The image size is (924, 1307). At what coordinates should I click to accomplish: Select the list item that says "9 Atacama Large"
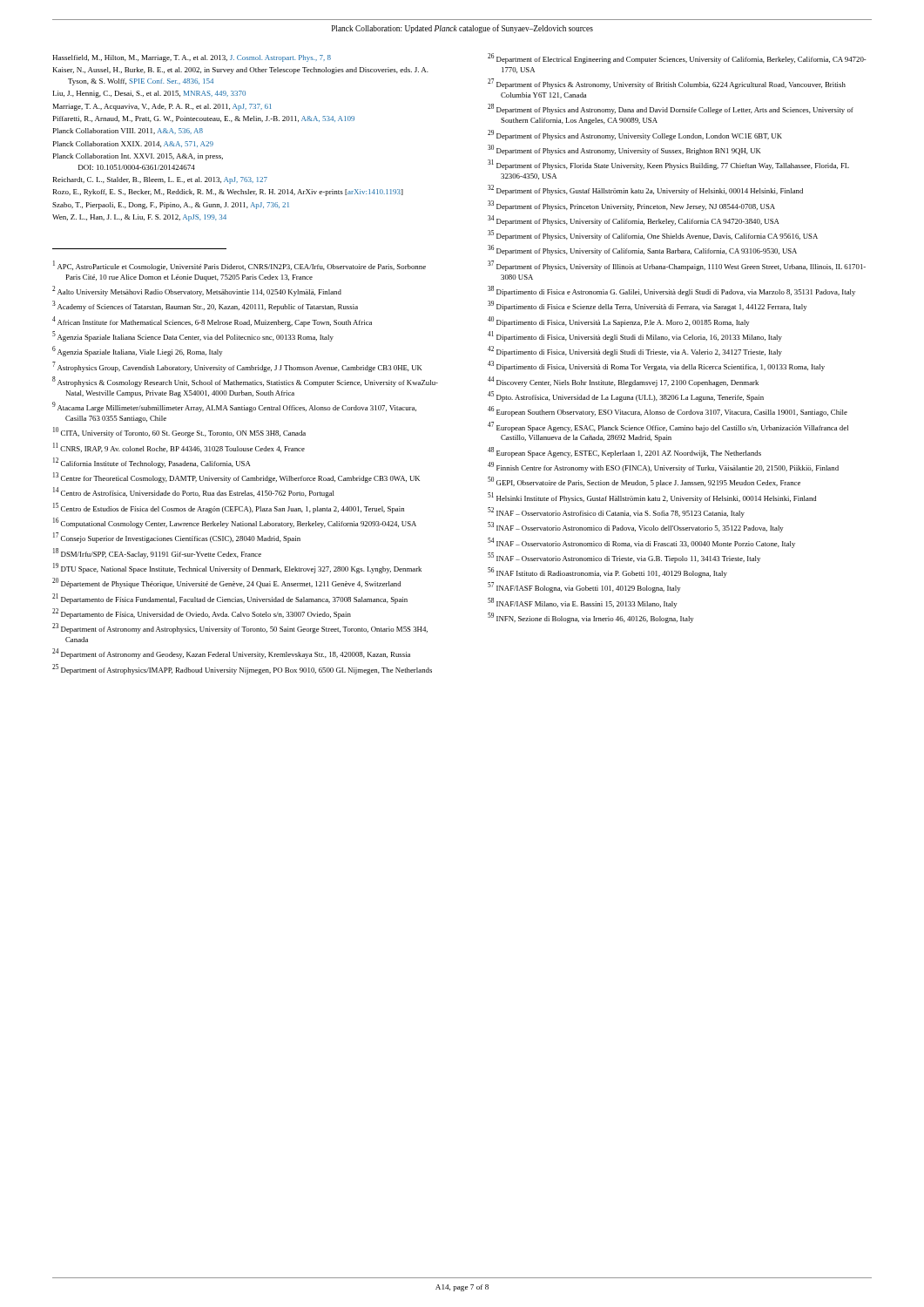point(235,412)
